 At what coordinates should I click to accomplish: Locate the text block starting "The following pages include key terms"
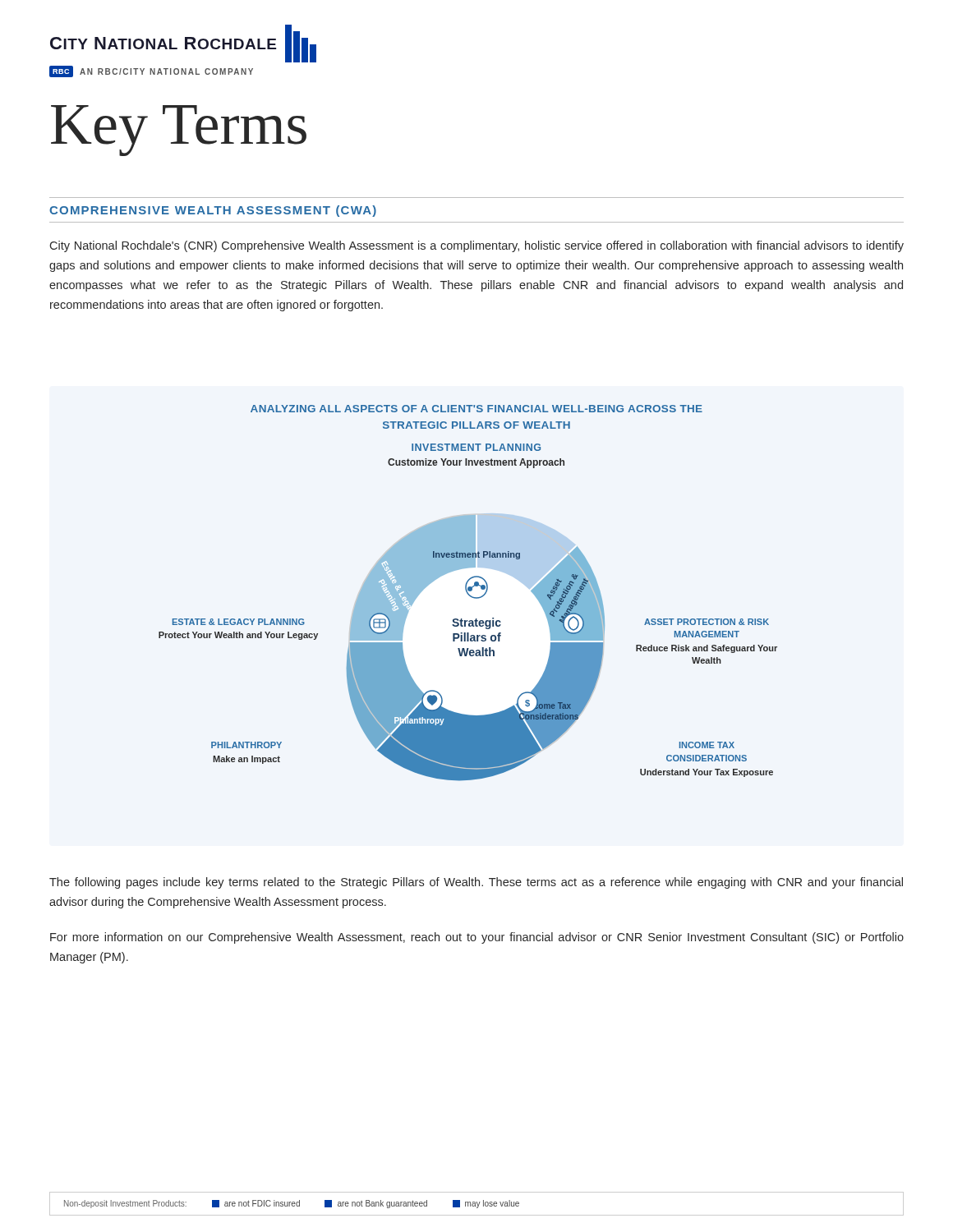[476, 892]
